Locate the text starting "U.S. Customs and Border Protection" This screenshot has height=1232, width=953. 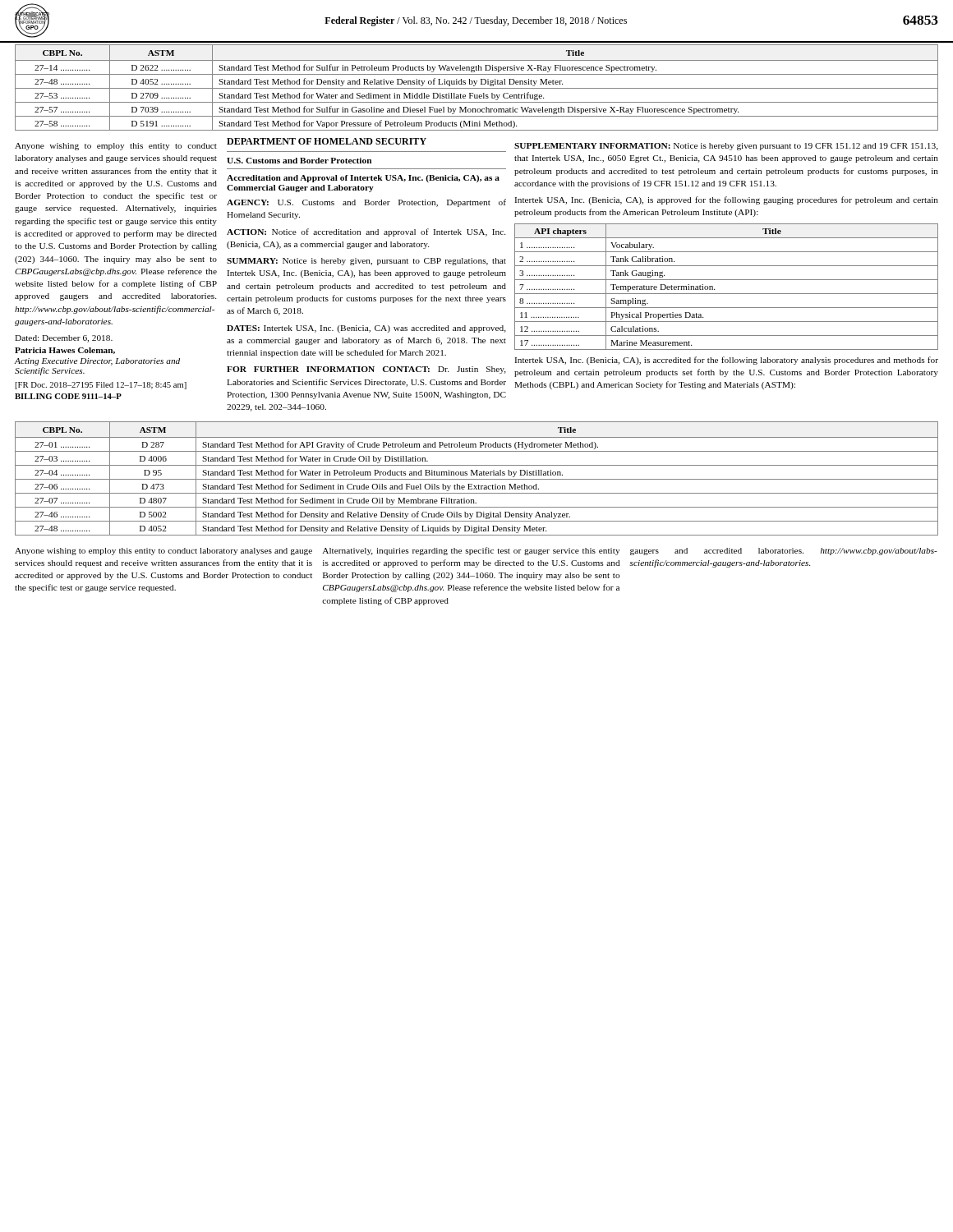pos(299,160)
